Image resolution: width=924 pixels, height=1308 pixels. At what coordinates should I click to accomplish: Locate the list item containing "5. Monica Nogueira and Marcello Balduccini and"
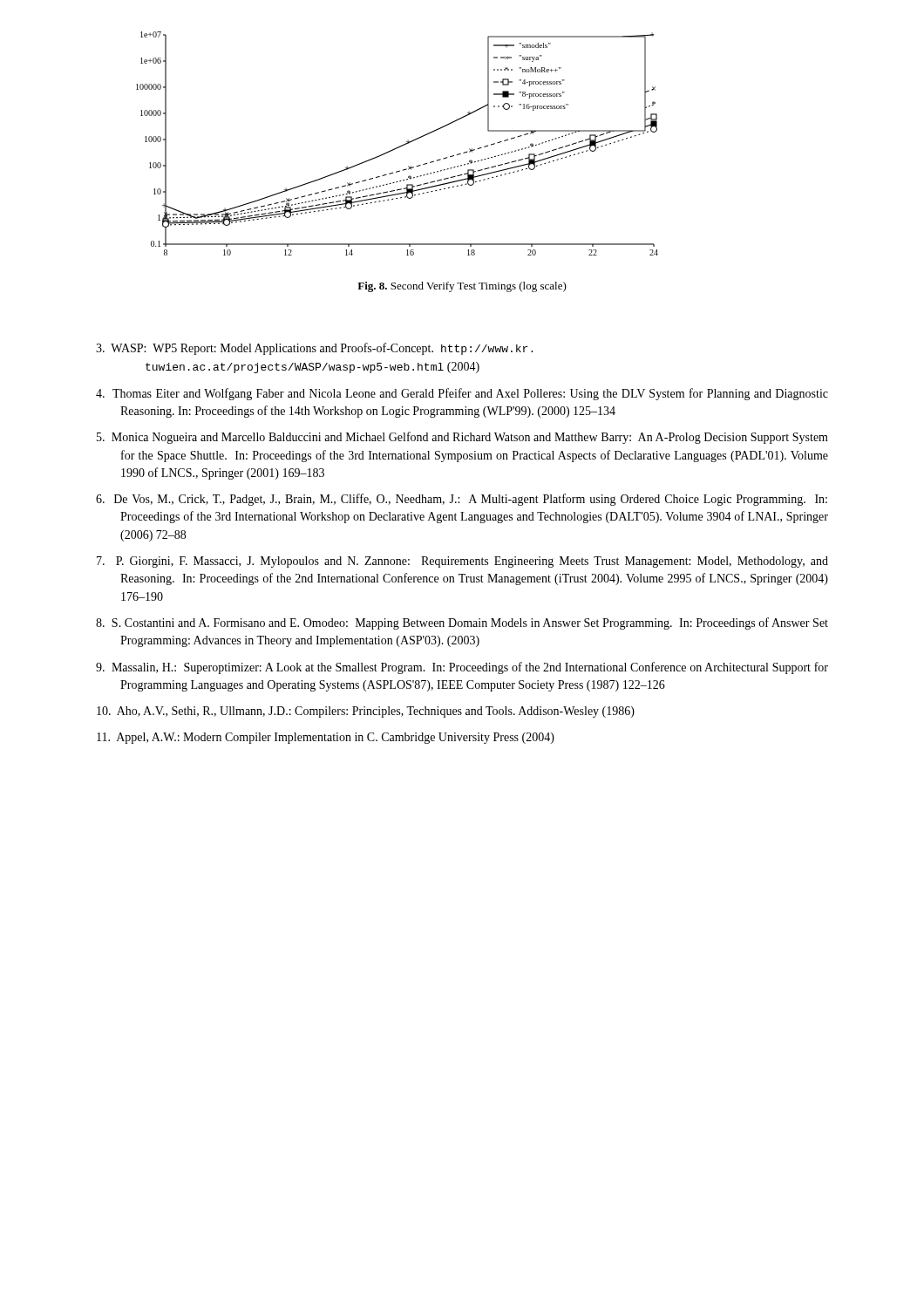(x=462, y=455)
